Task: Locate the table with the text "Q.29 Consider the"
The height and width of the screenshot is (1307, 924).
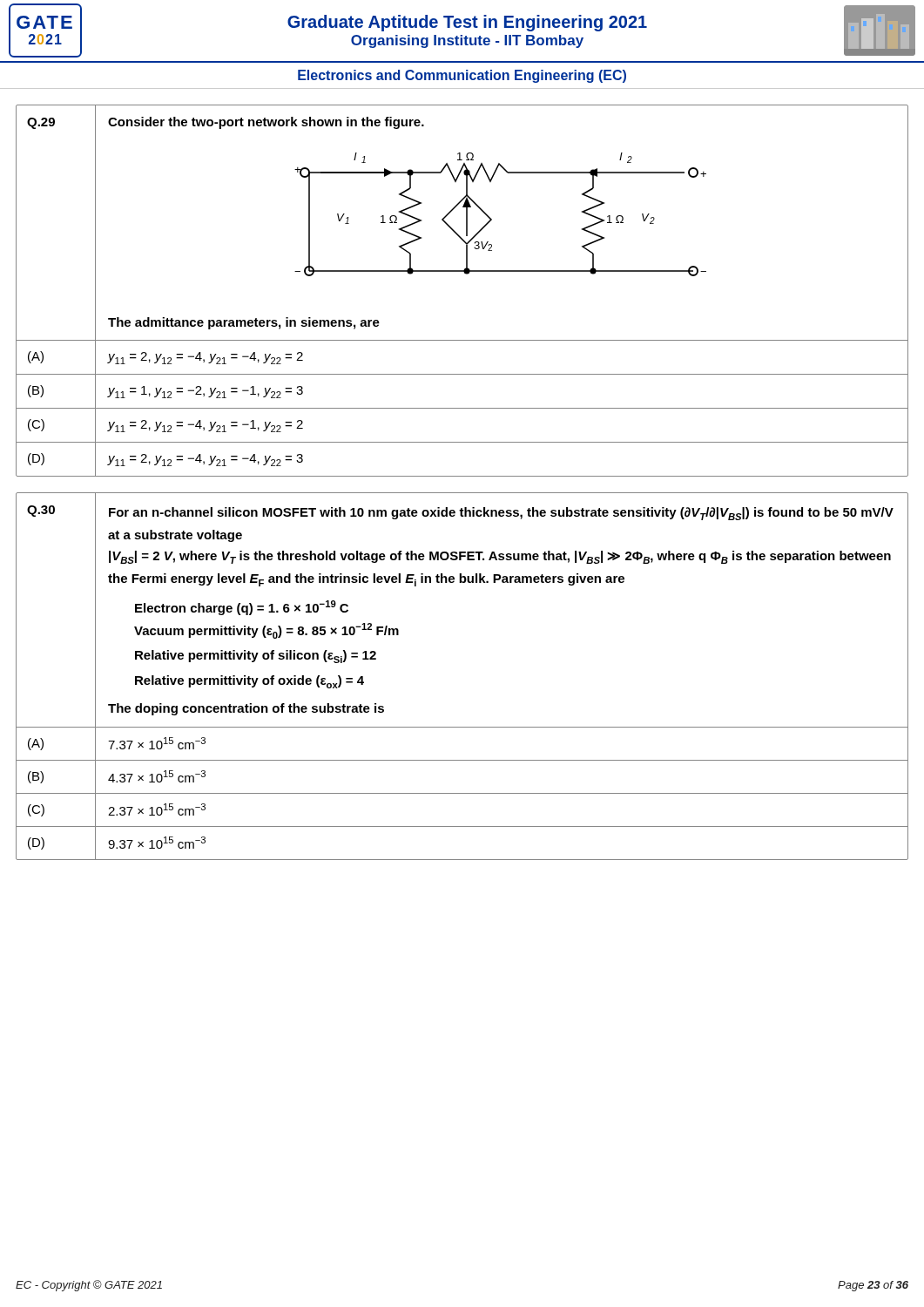Action: (x=462, y=291)
